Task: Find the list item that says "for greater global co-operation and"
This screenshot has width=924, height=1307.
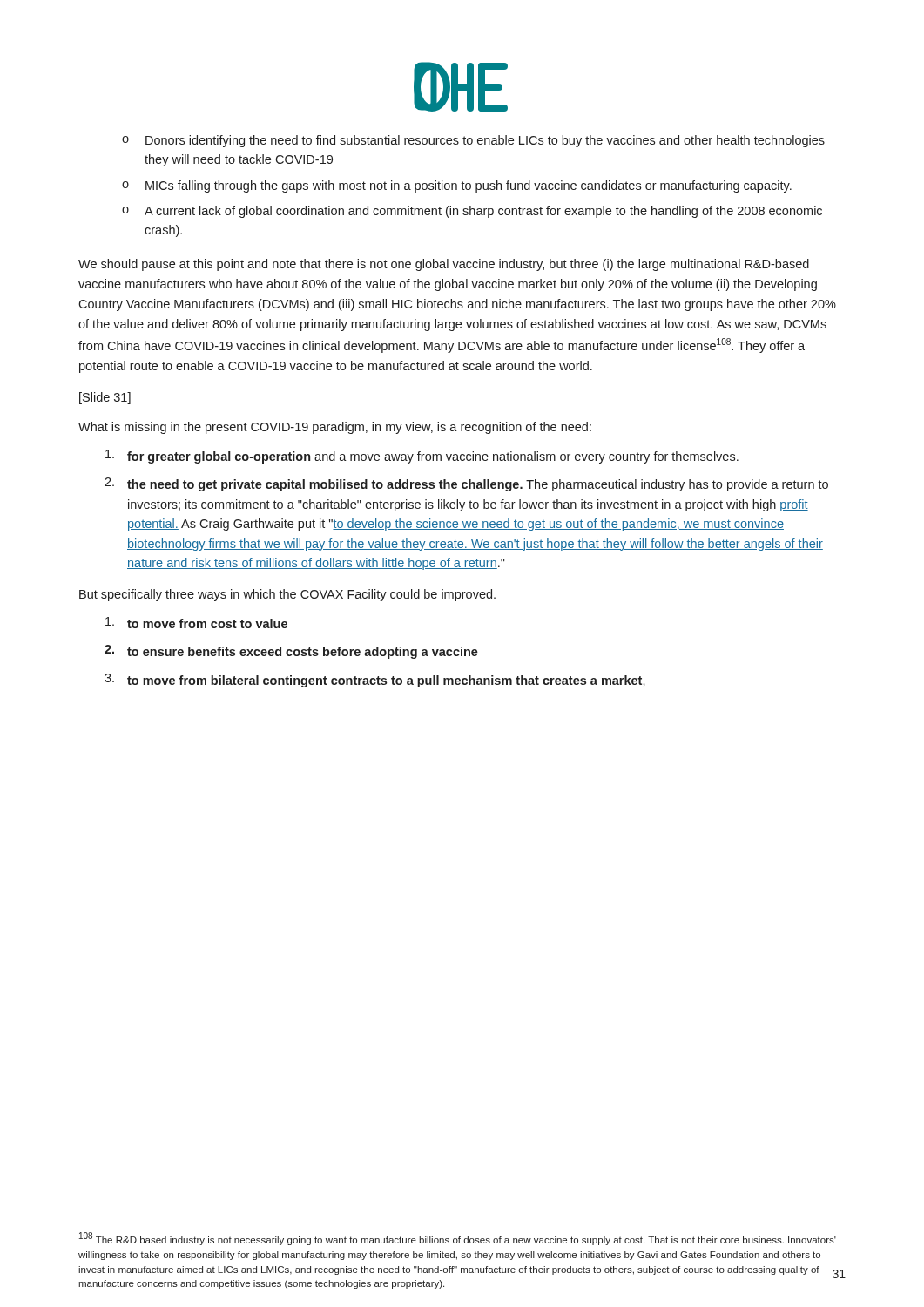Action: (475, 456)
